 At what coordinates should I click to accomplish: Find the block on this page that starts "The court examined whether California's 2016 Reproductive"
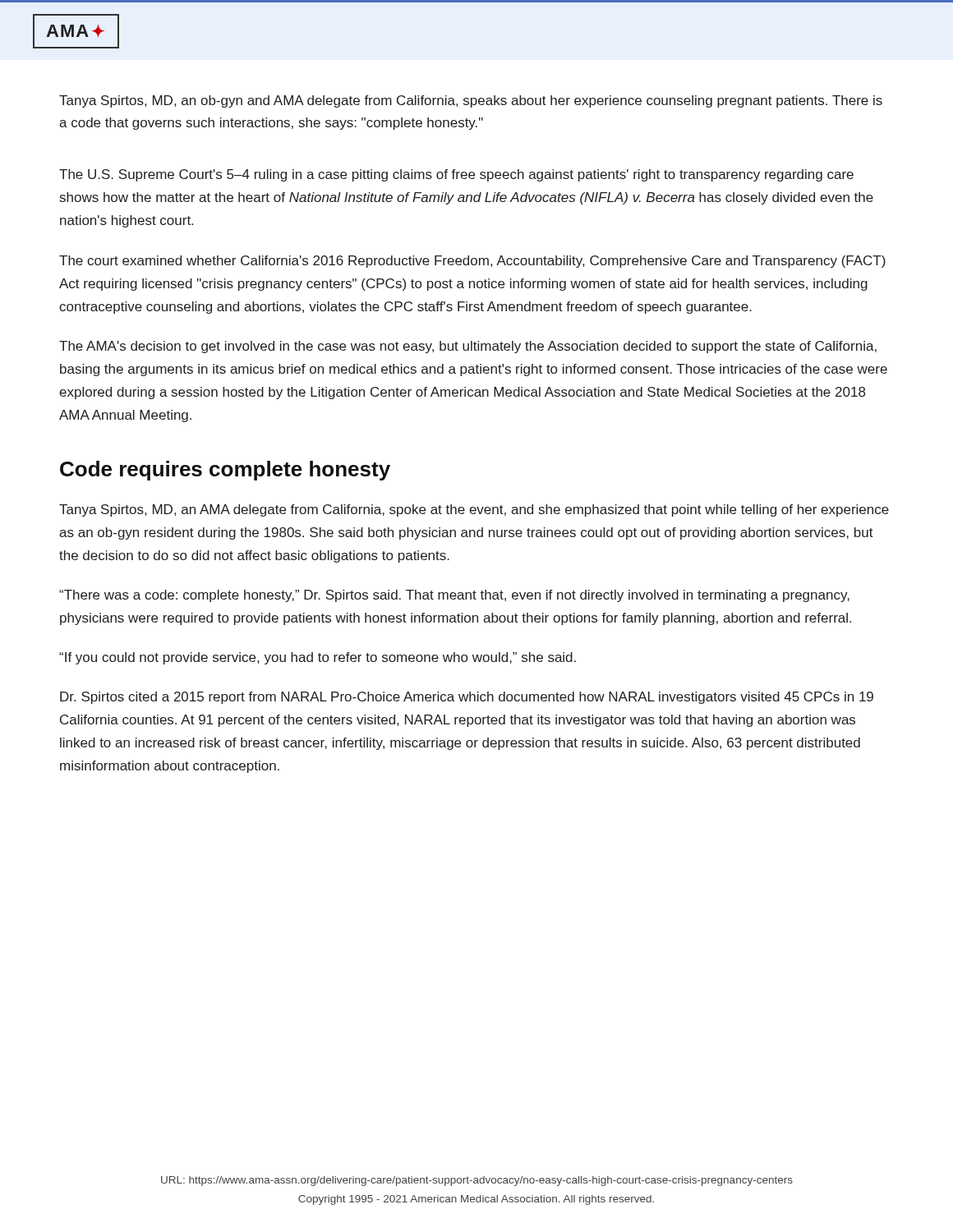tap(473, 283)
